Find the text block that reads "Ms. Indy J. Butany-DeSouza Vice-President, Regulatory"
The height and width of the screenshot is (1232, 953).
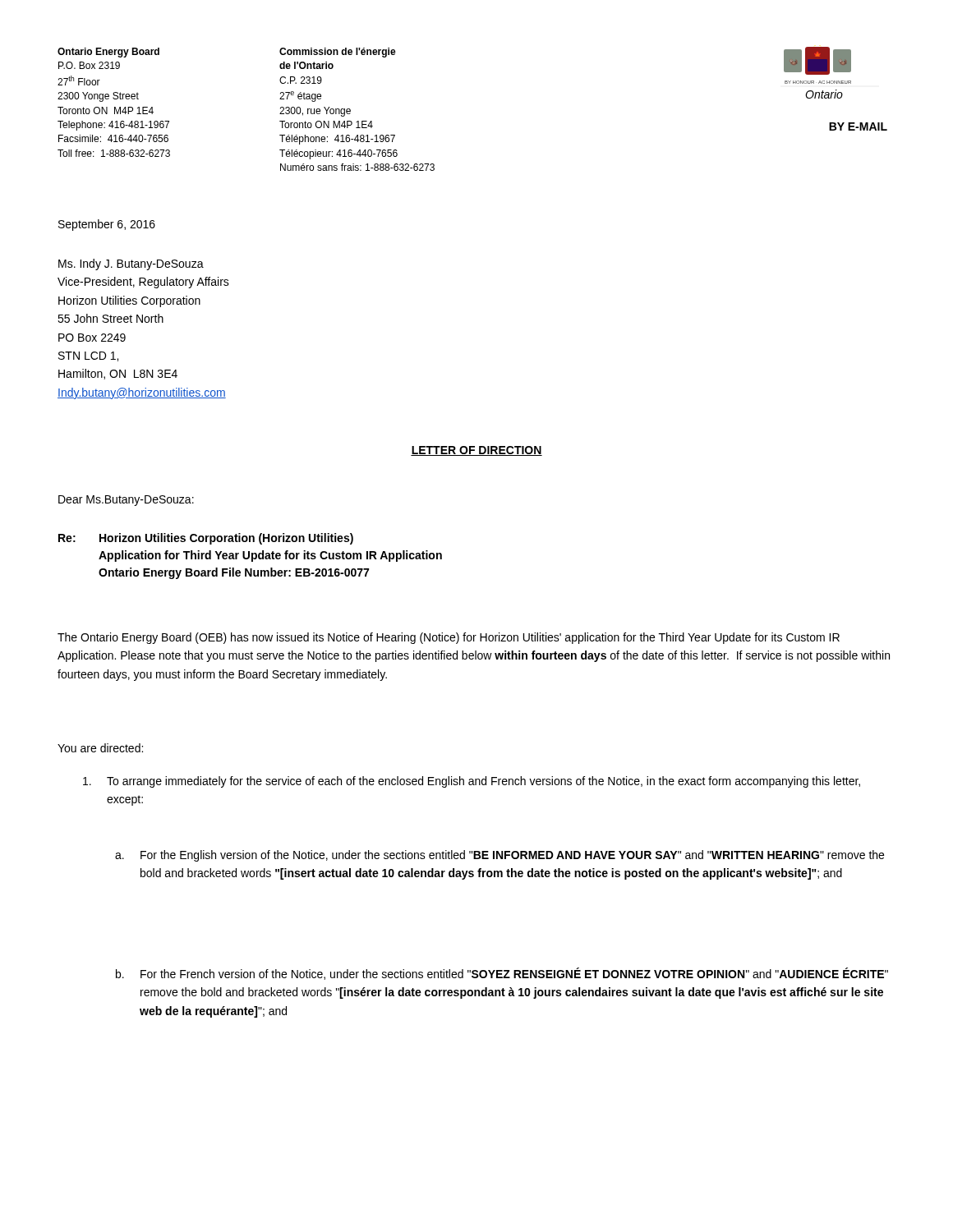143,328
